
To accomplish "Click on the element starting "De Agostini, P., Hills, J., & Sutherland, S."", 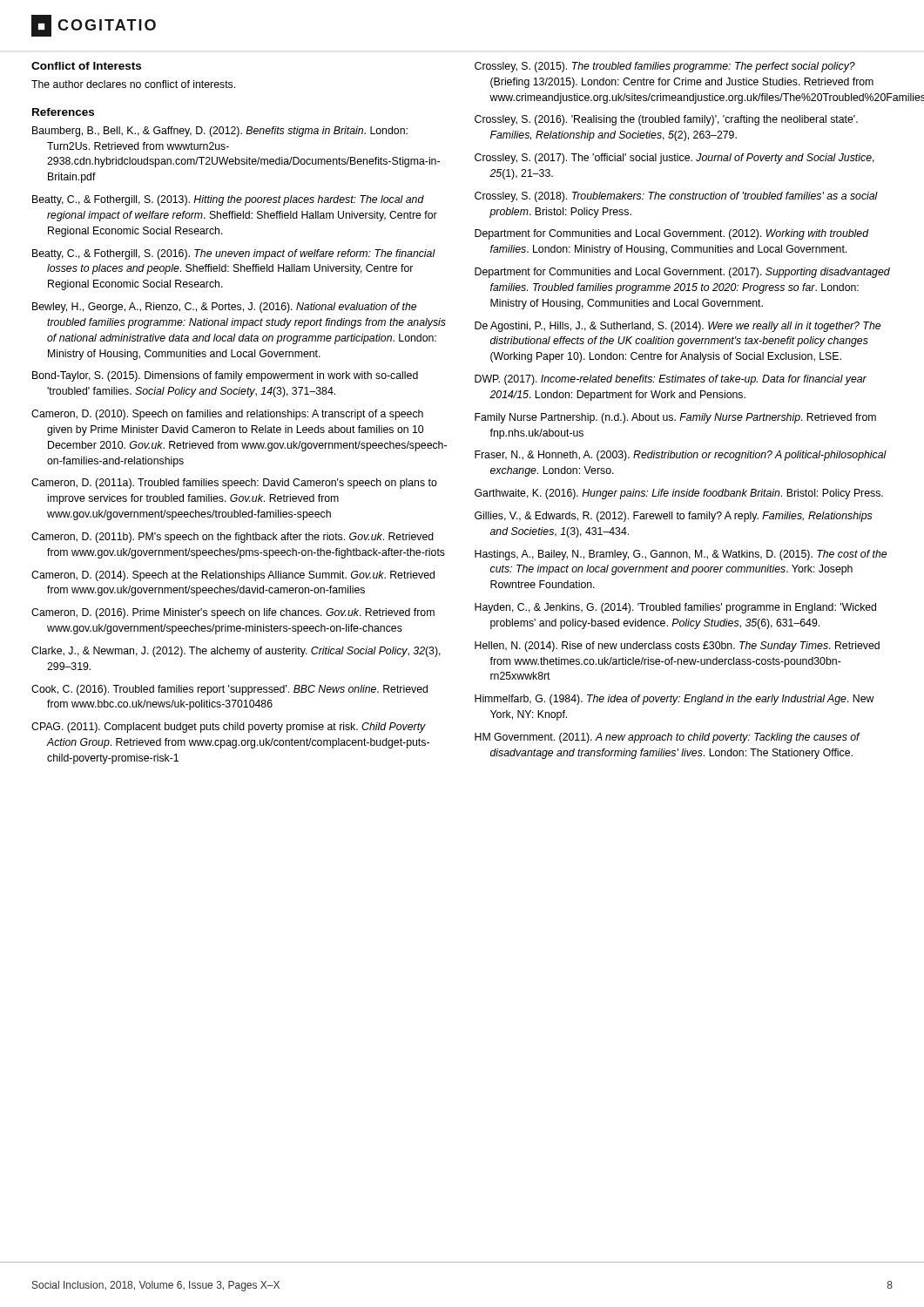I will pos(678,341).
